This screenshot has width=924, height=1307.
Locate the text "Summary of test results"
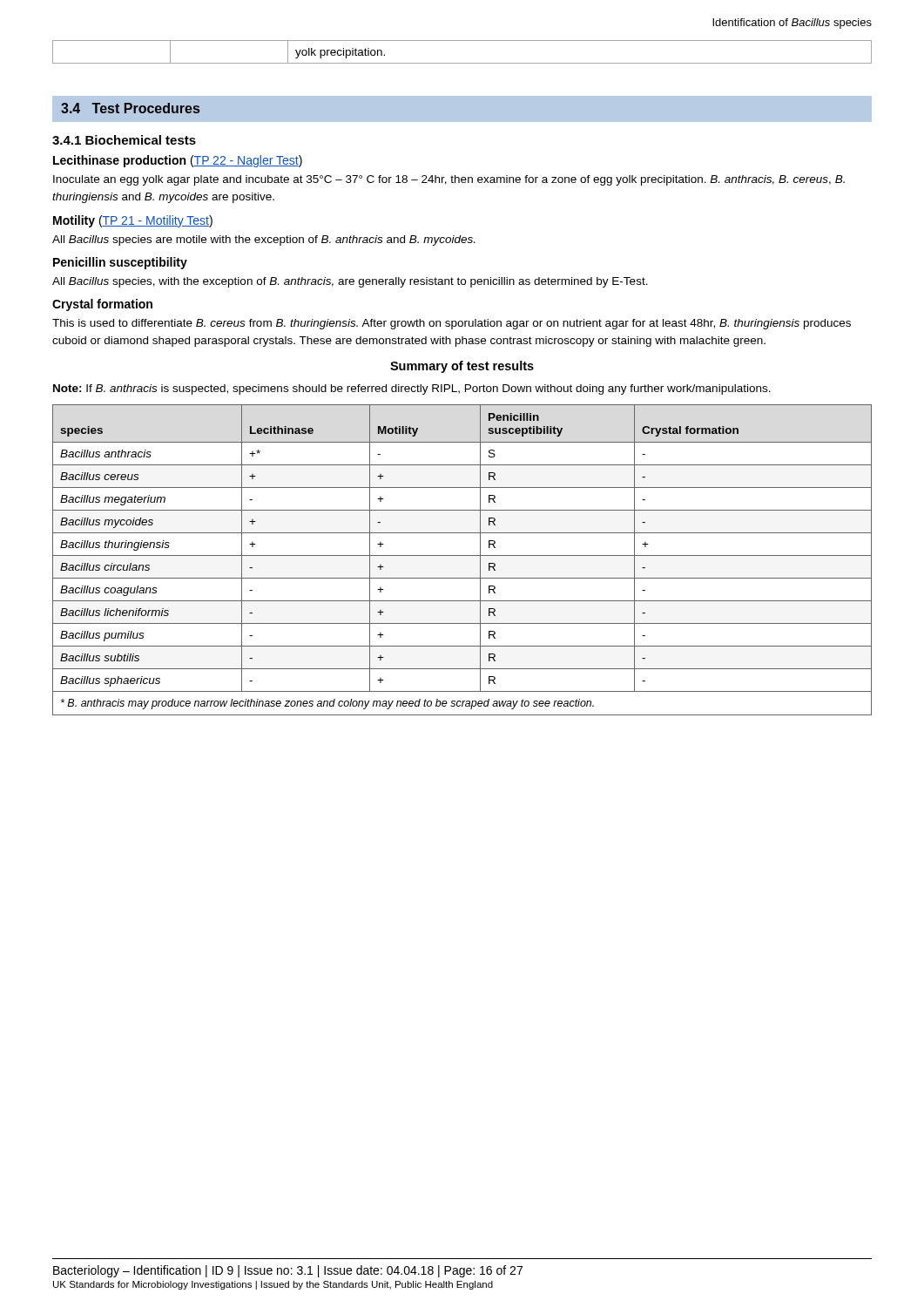tap(462, 366)
